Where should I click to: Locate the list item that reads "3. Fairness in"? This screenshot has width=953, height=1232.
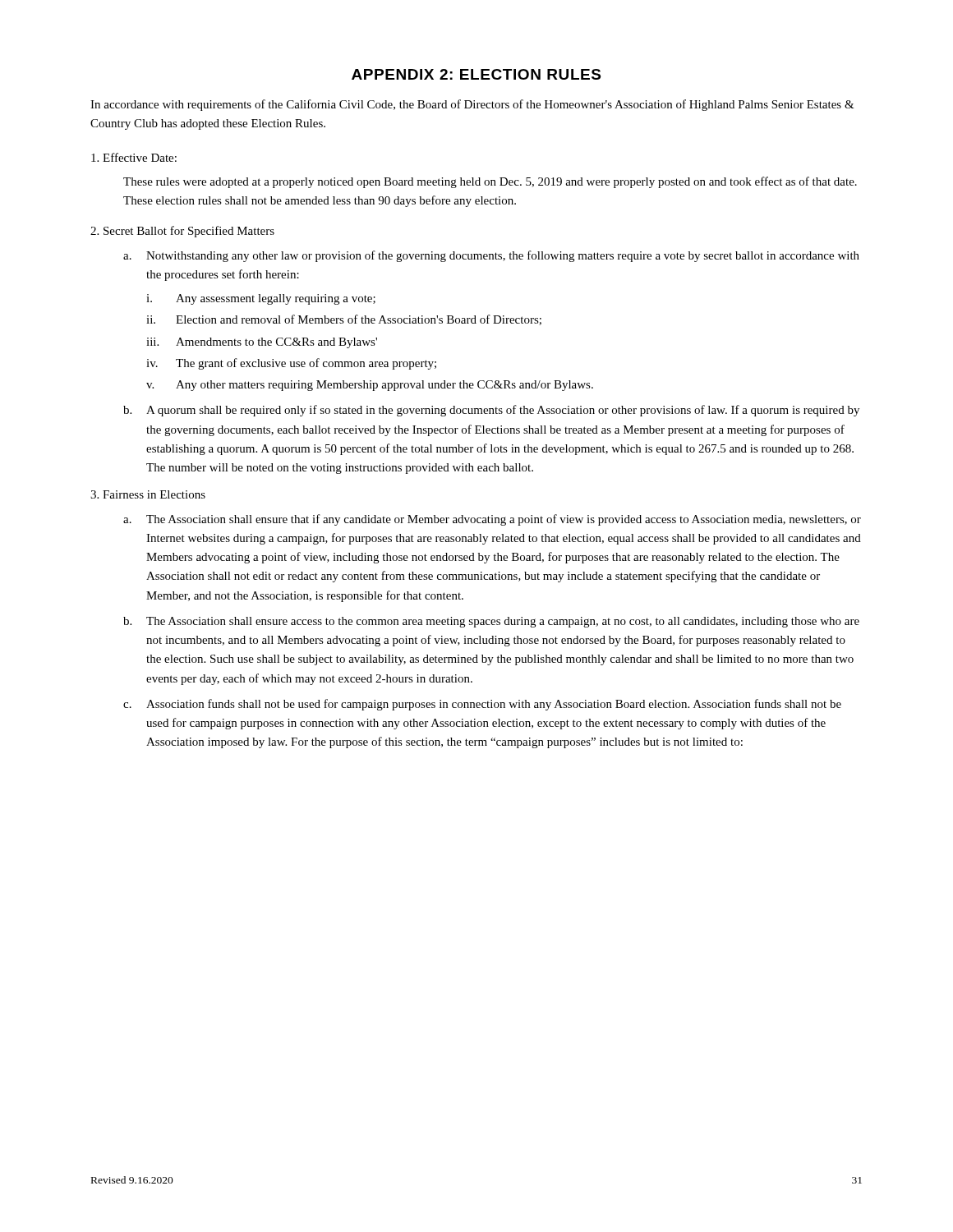point(148,494)
